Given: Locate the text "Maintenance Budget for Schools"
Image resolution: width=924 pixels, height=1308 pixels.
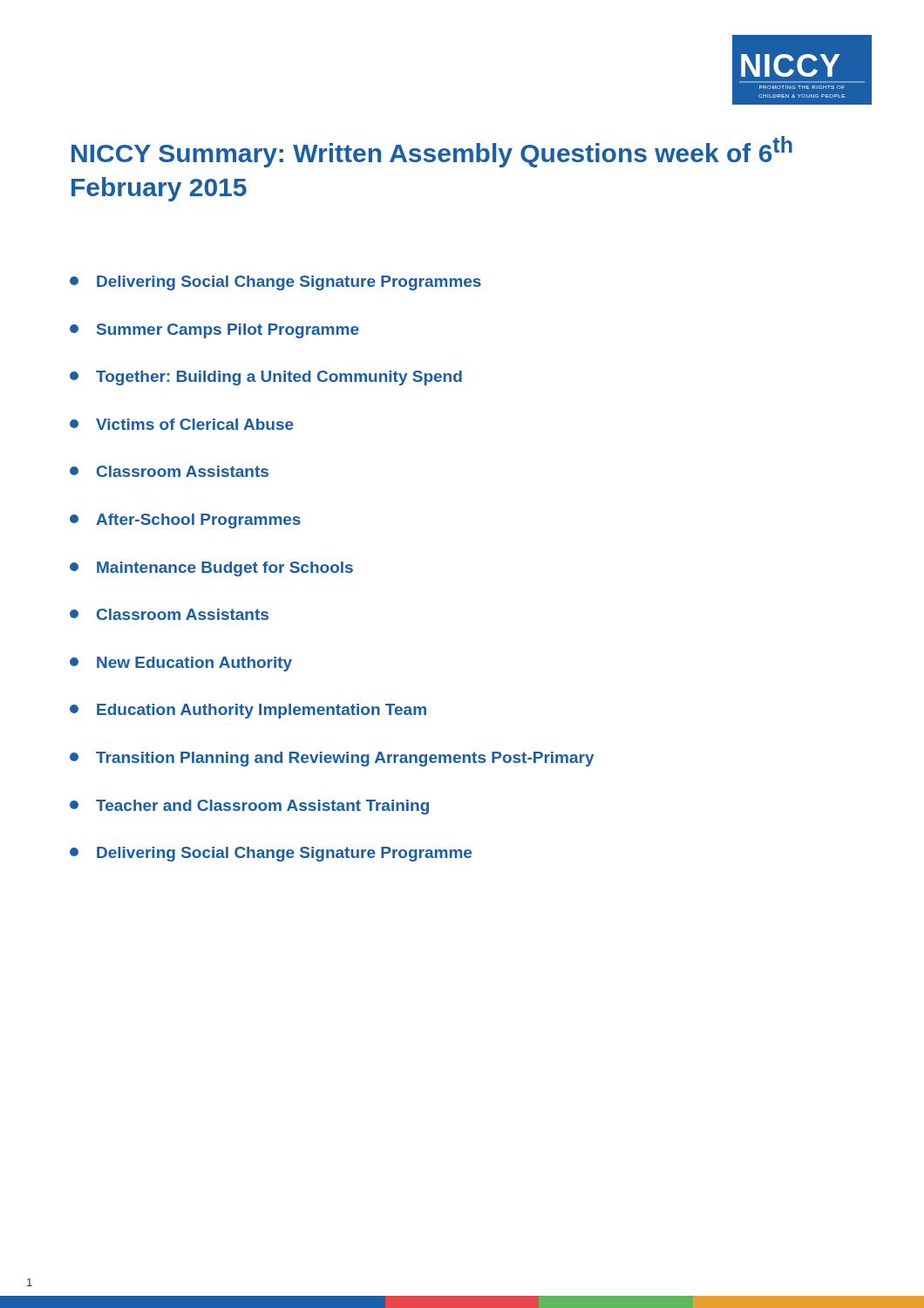Looking at the screenshot, I should (212, 568).
